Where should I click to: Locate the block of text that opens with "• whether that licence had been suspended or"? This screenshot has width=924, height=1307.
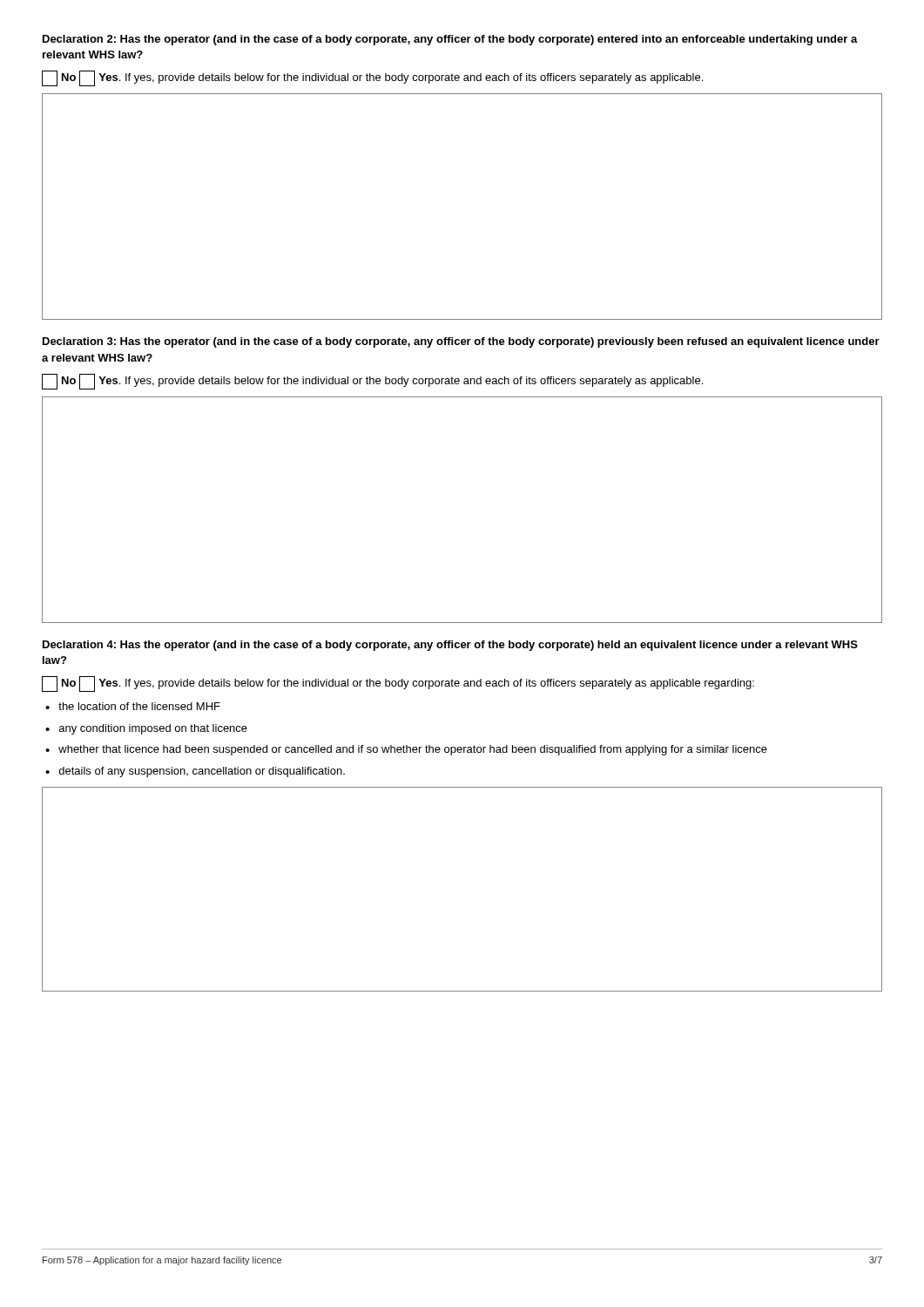pyautogui.click(x=406, y=750)
